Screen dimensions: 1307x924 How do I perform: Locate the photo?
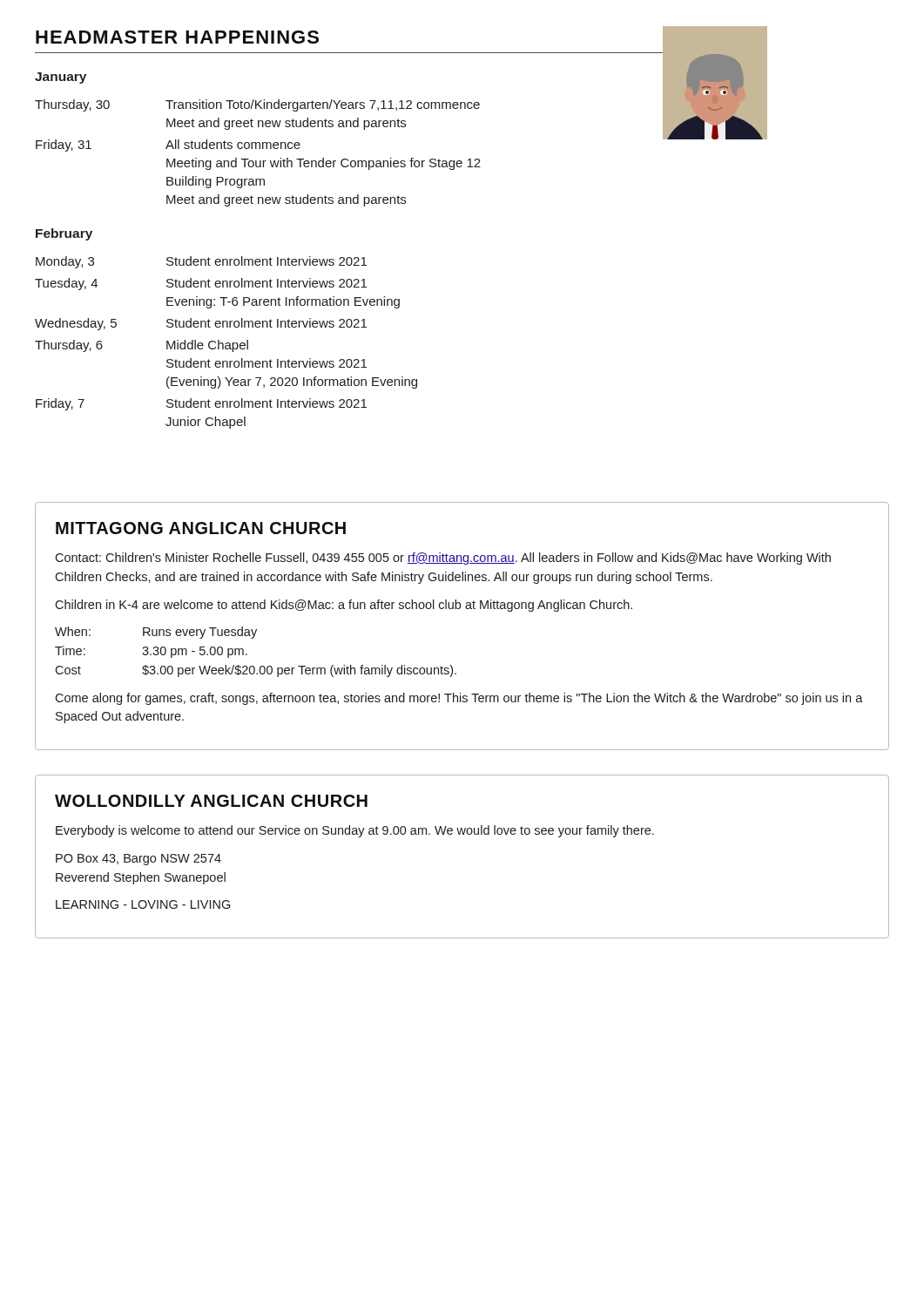point(715,83)
